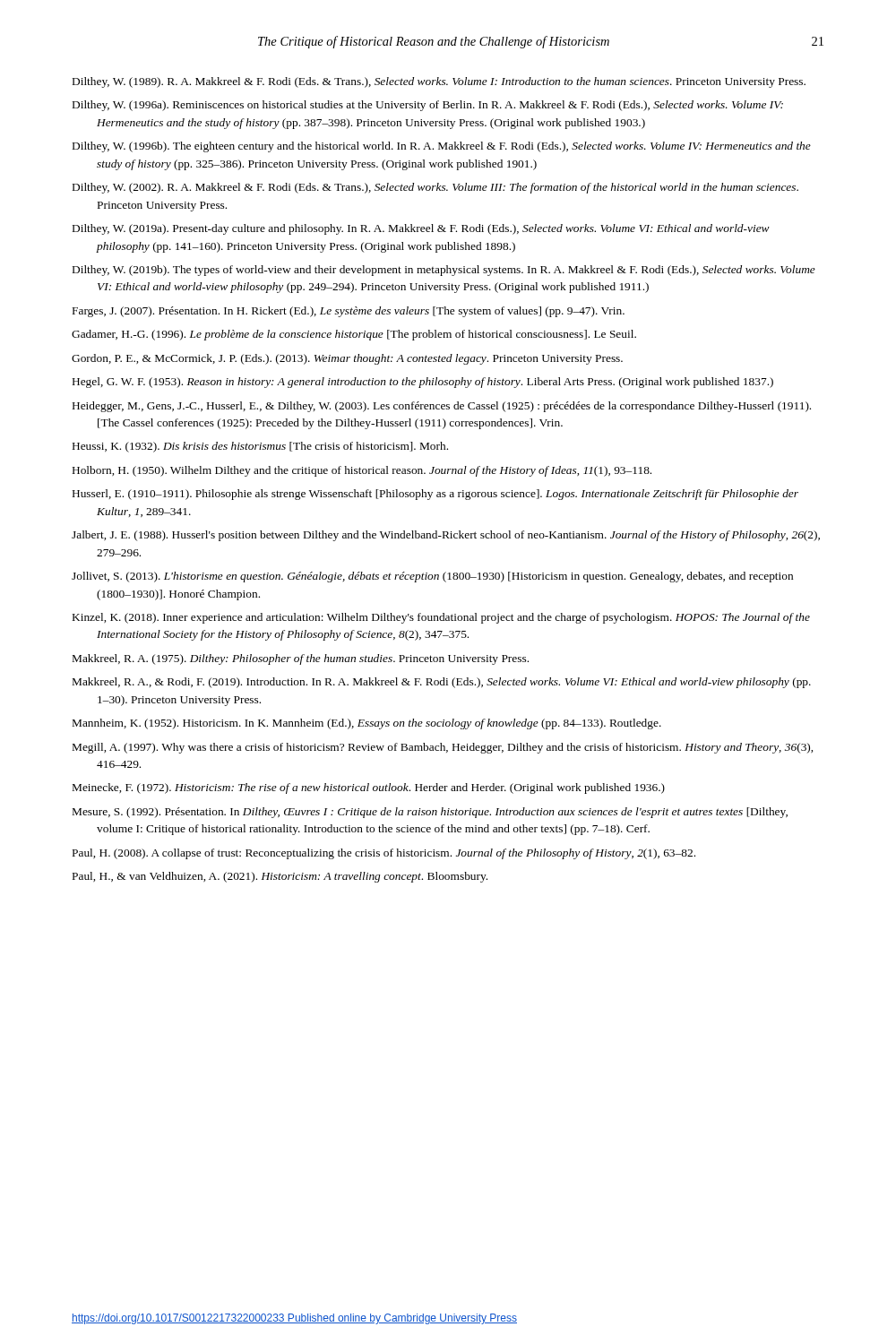The height and width of the screenshot is (1344, 896).
Task: Select the list item that says "Gadamer, H.-G. (1996). Le problème de la"
Action: point(354,334)
